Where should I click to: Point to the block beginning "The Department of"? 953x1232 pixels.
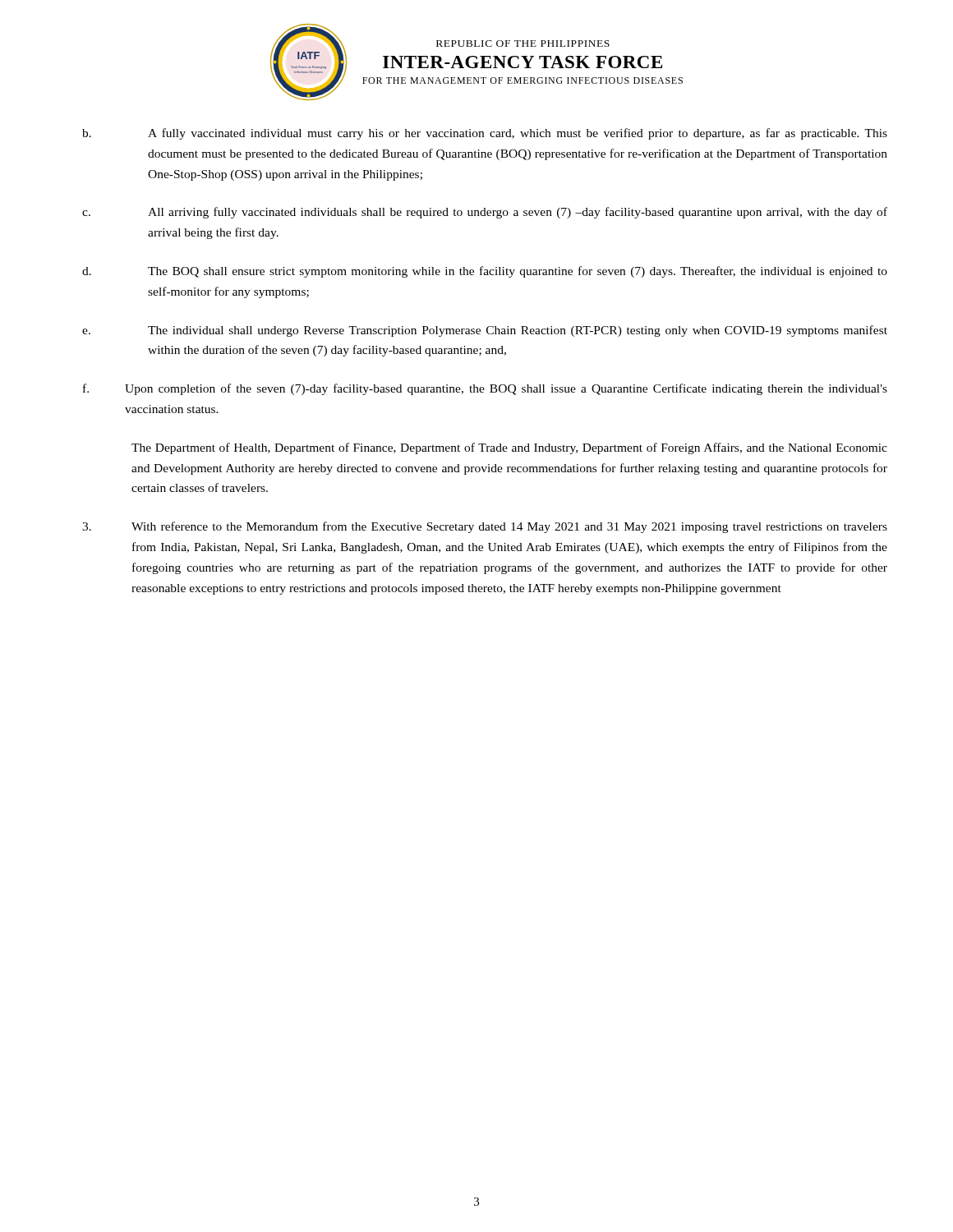click(x=509, y=467)
